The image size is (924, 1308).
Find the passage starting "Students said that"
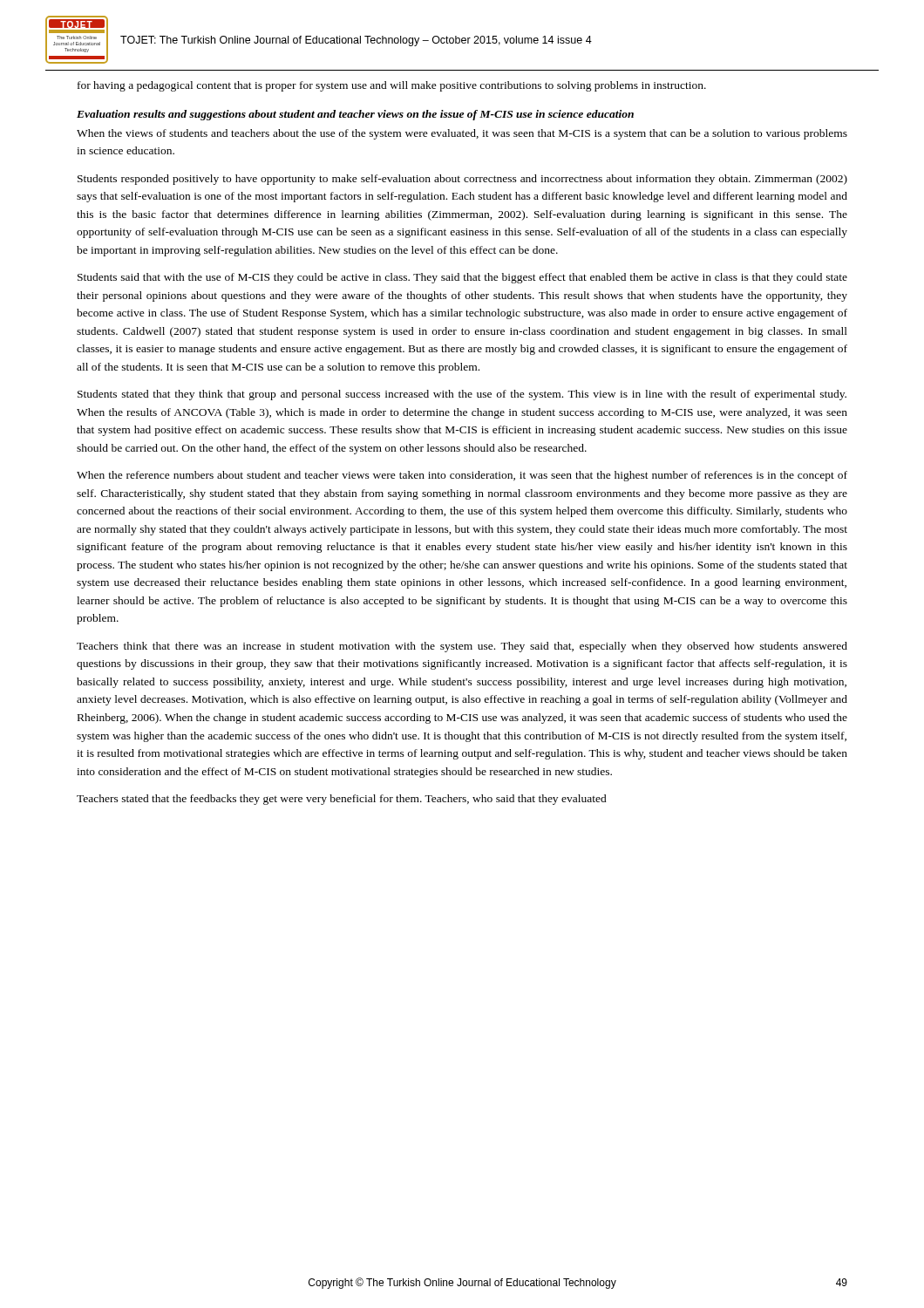click(462, 322)
